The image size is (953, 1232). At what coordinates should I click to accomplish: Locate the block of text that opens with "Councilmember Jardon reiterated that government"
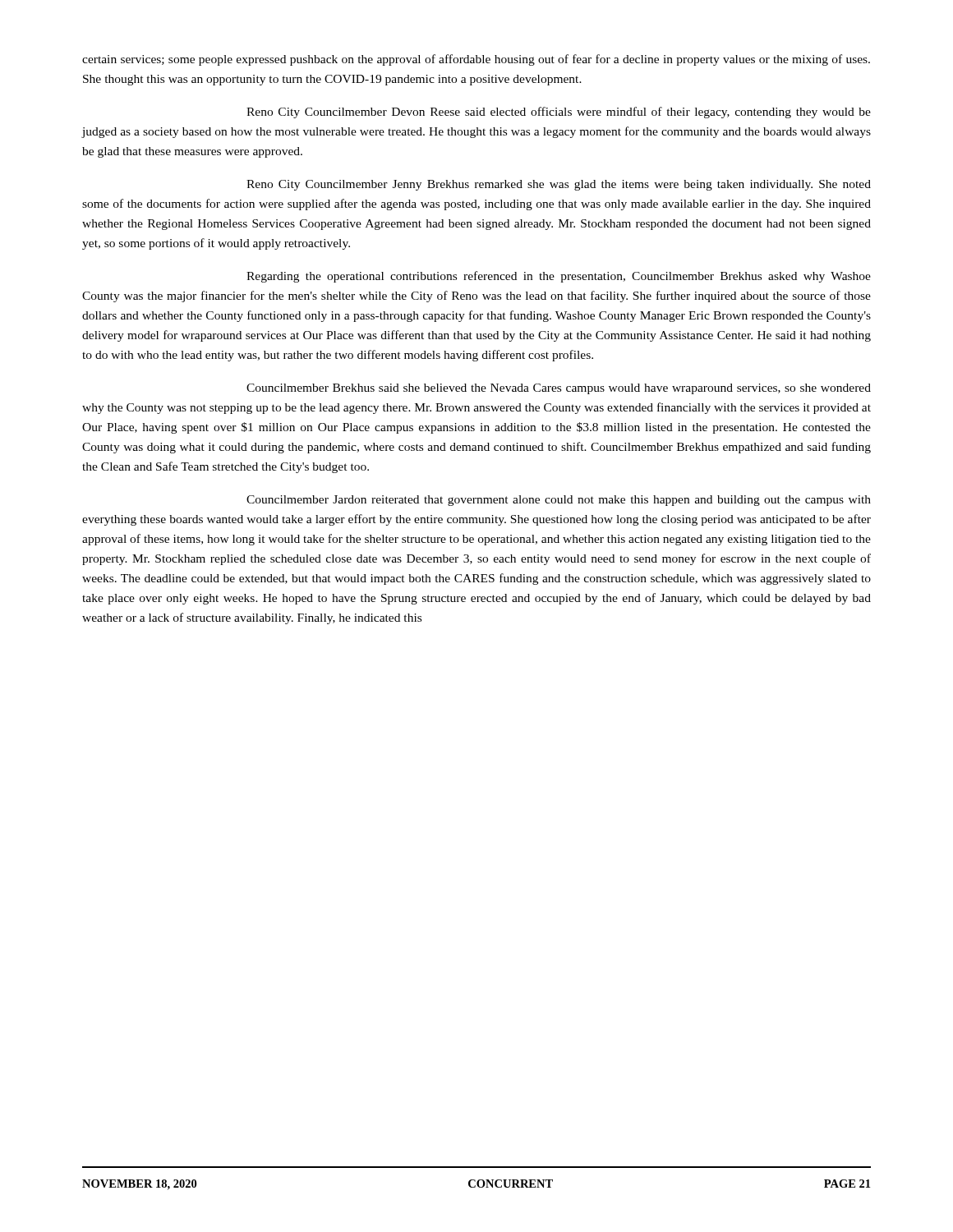(x=476, y=558)
